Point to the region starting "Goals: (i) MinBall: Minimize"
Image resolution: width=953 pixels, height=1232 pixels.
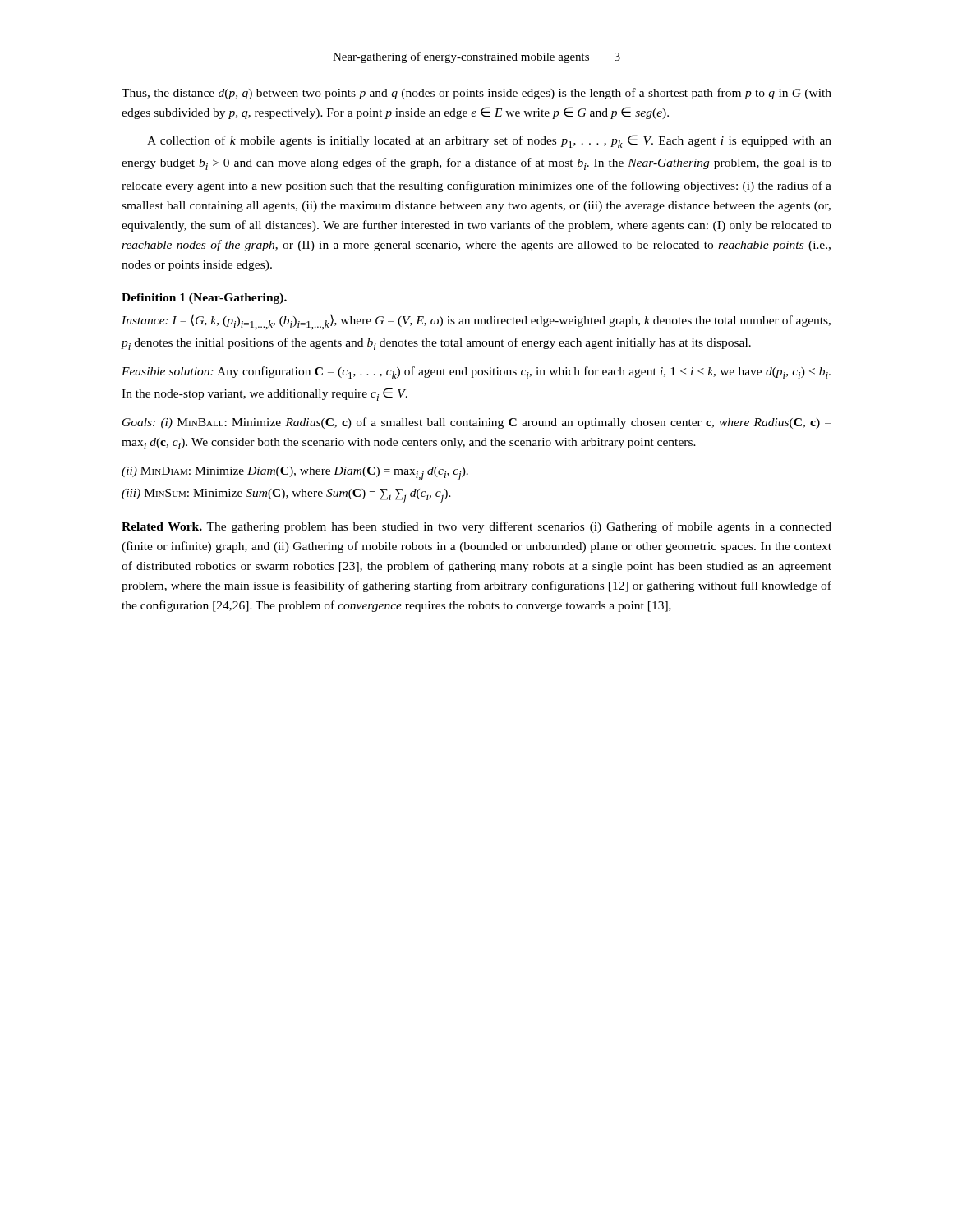[476, 433]
